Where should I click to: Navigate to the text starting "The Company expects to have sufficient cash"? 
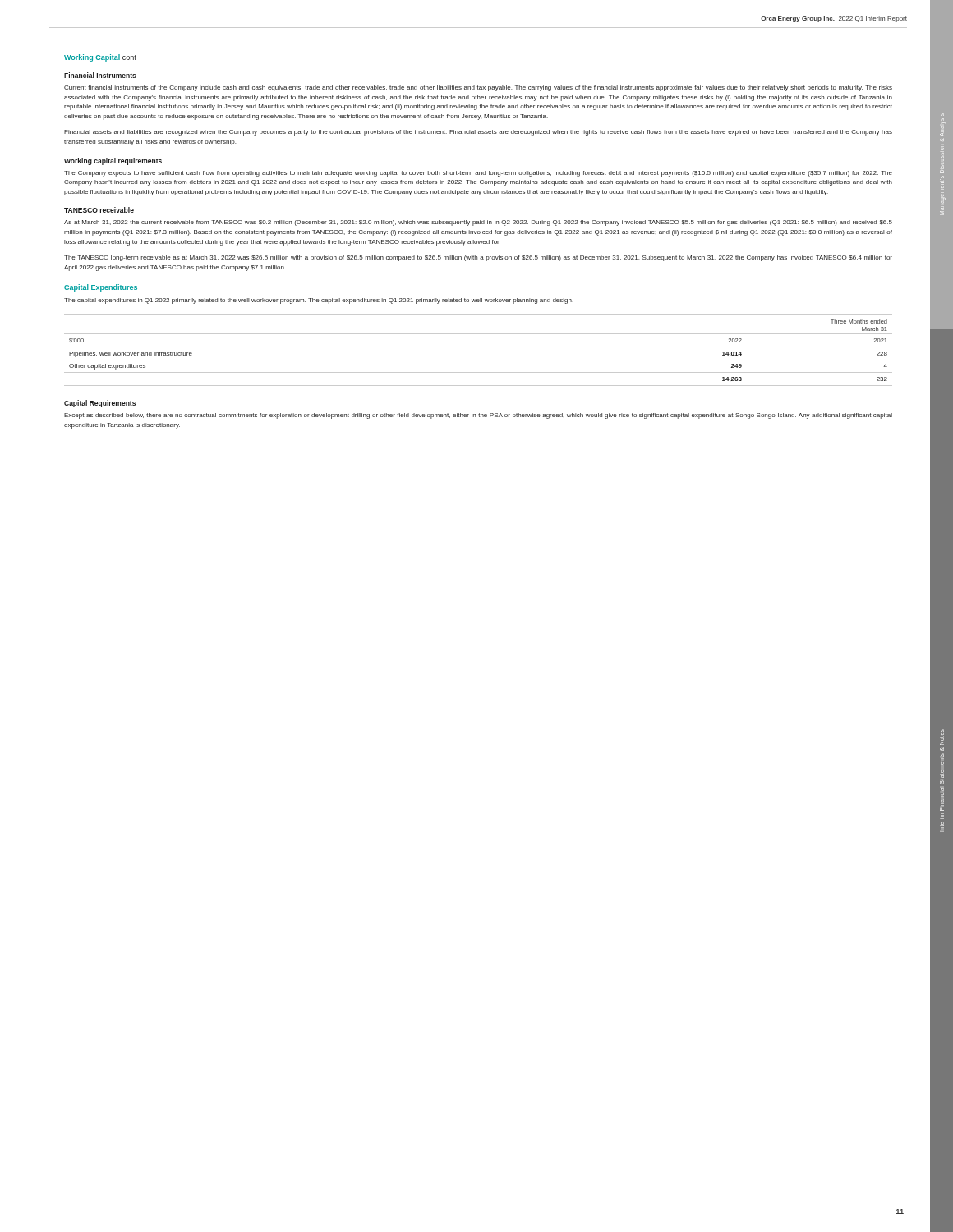point(478,182)
